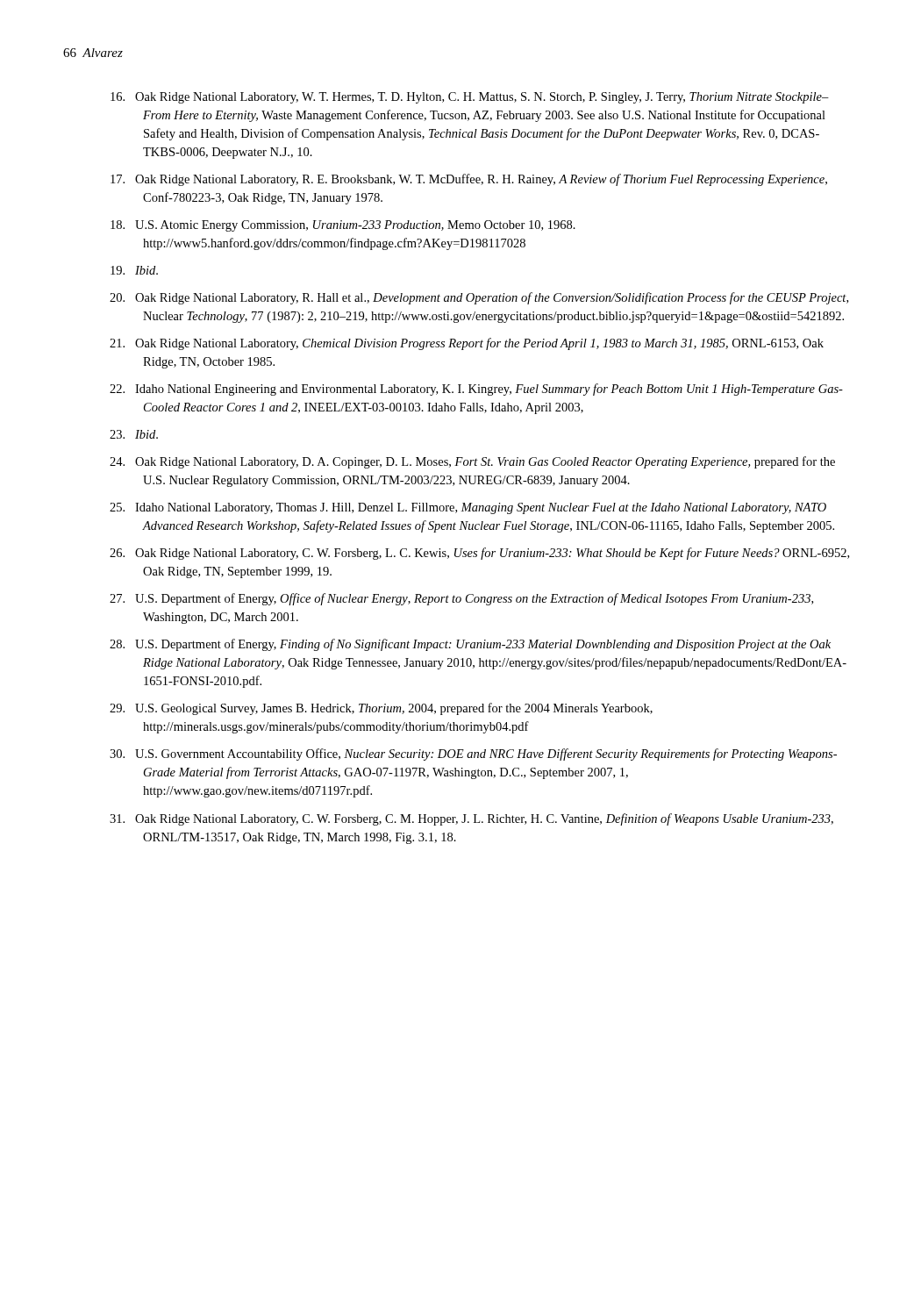
Task: Select the list item containing "17. Oak Ridge National"
Action: [x=469, y=188]
